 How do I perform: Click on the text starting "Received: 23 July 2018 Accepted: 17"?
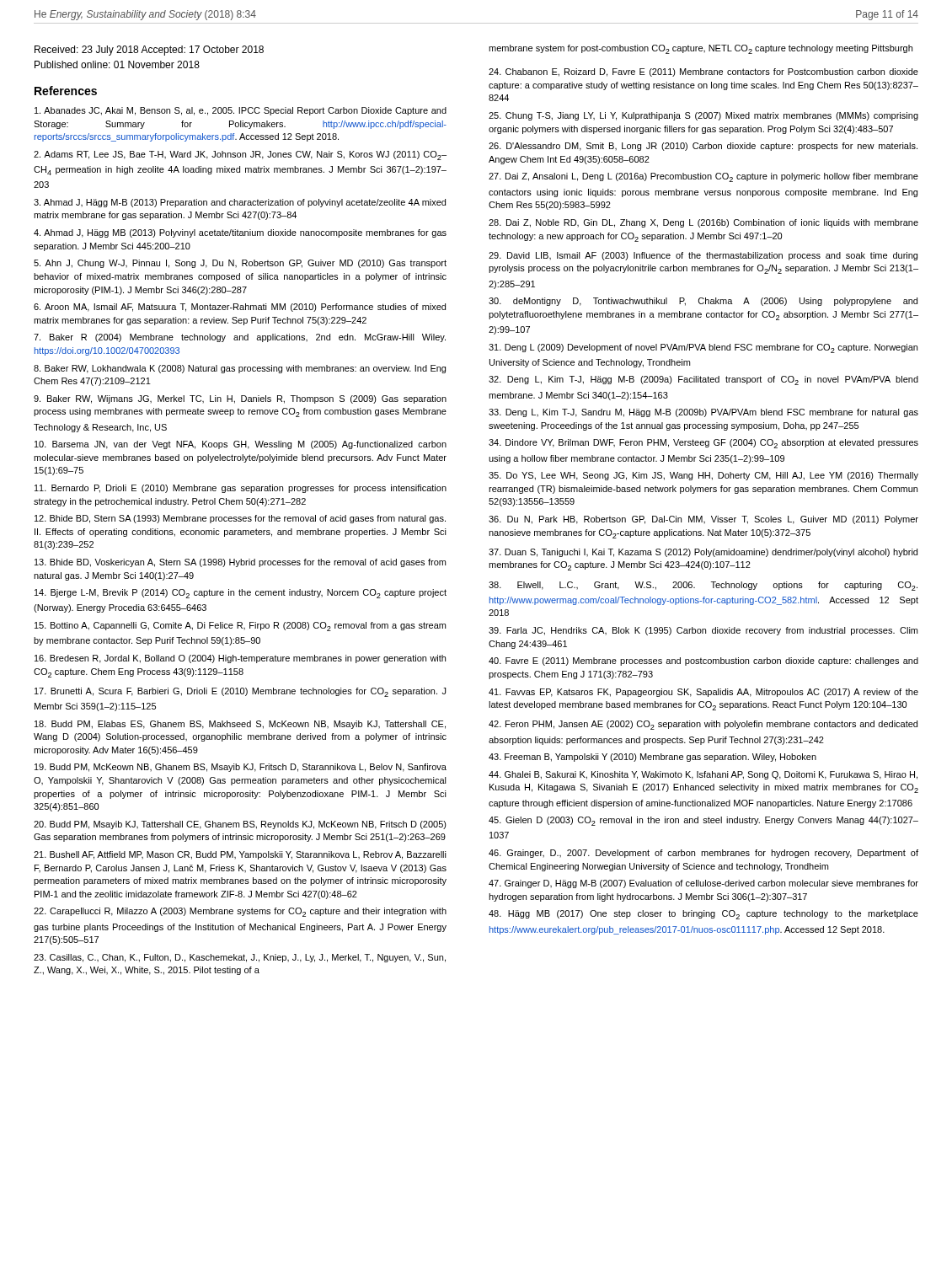pyautogui.click(x=149, y=57)
